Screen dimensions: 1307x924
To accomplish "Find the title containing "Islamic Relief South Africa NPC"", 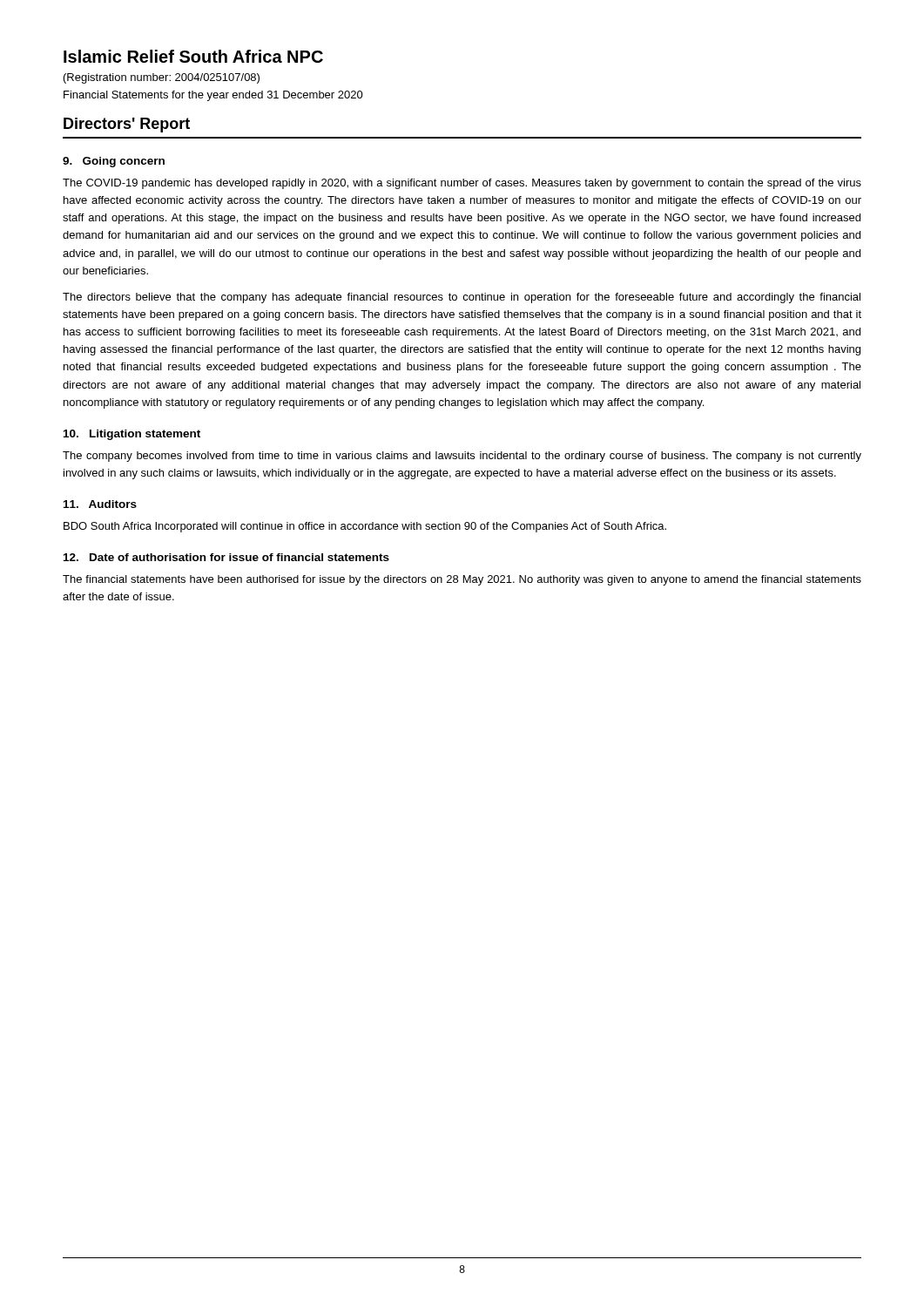I will pos(193,56).
